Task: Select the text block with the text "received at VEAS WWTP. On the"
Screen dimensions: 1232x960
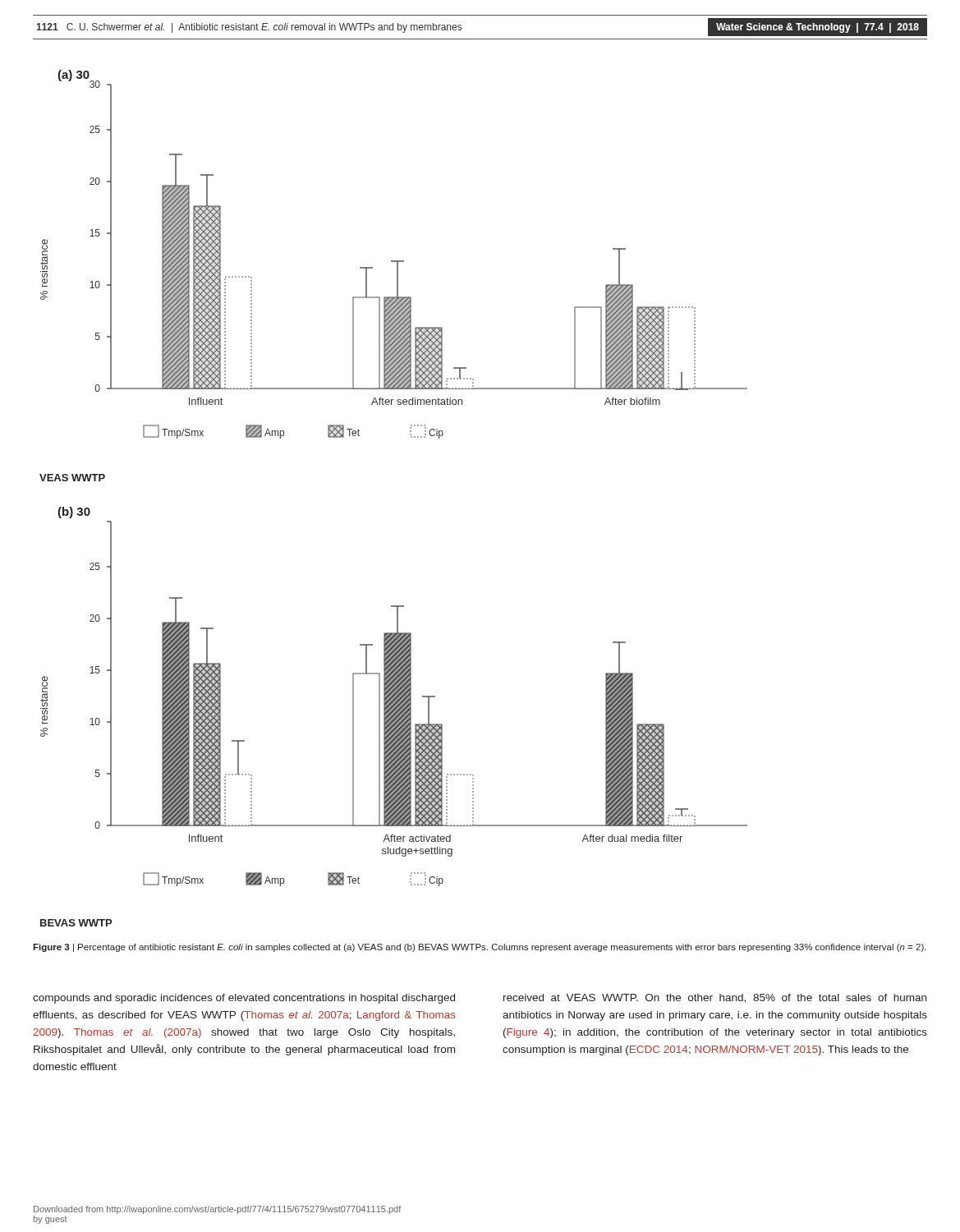Action: pos(715,1023)
